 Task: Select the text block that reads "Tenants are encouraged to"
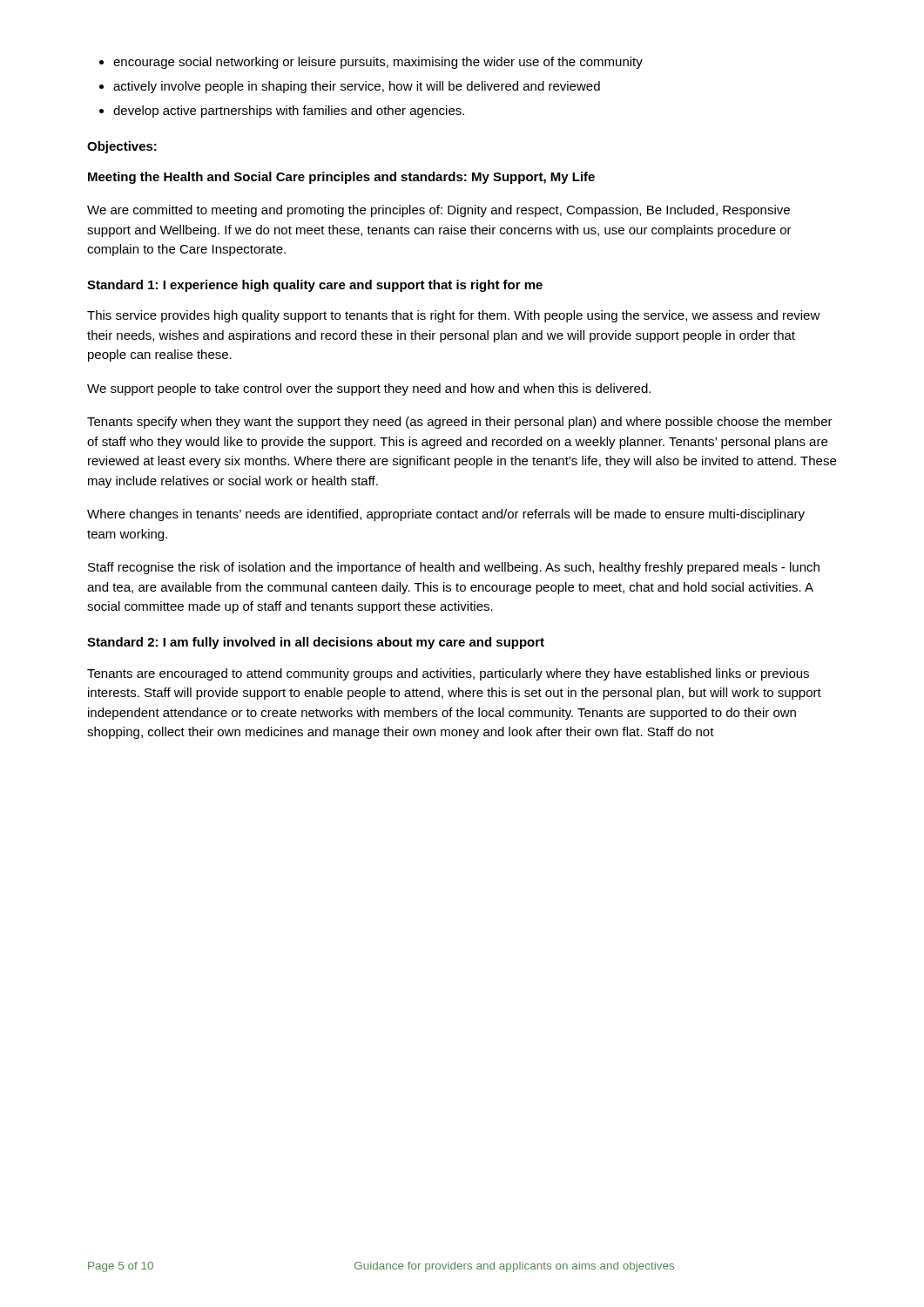pyautogui.click(x=454, y=702)
